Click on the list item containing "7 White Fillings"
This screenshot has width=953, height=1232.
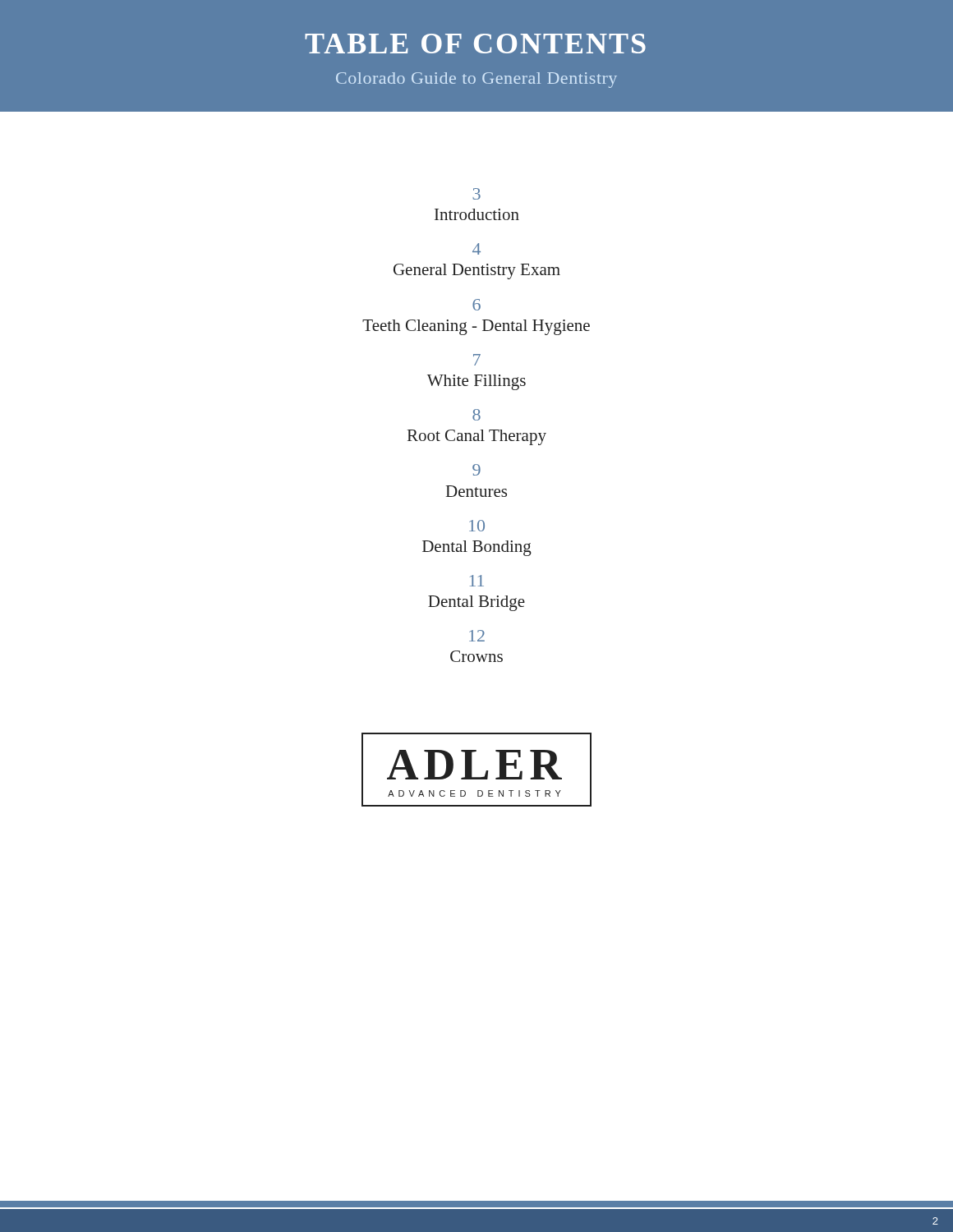coord(476,370)
